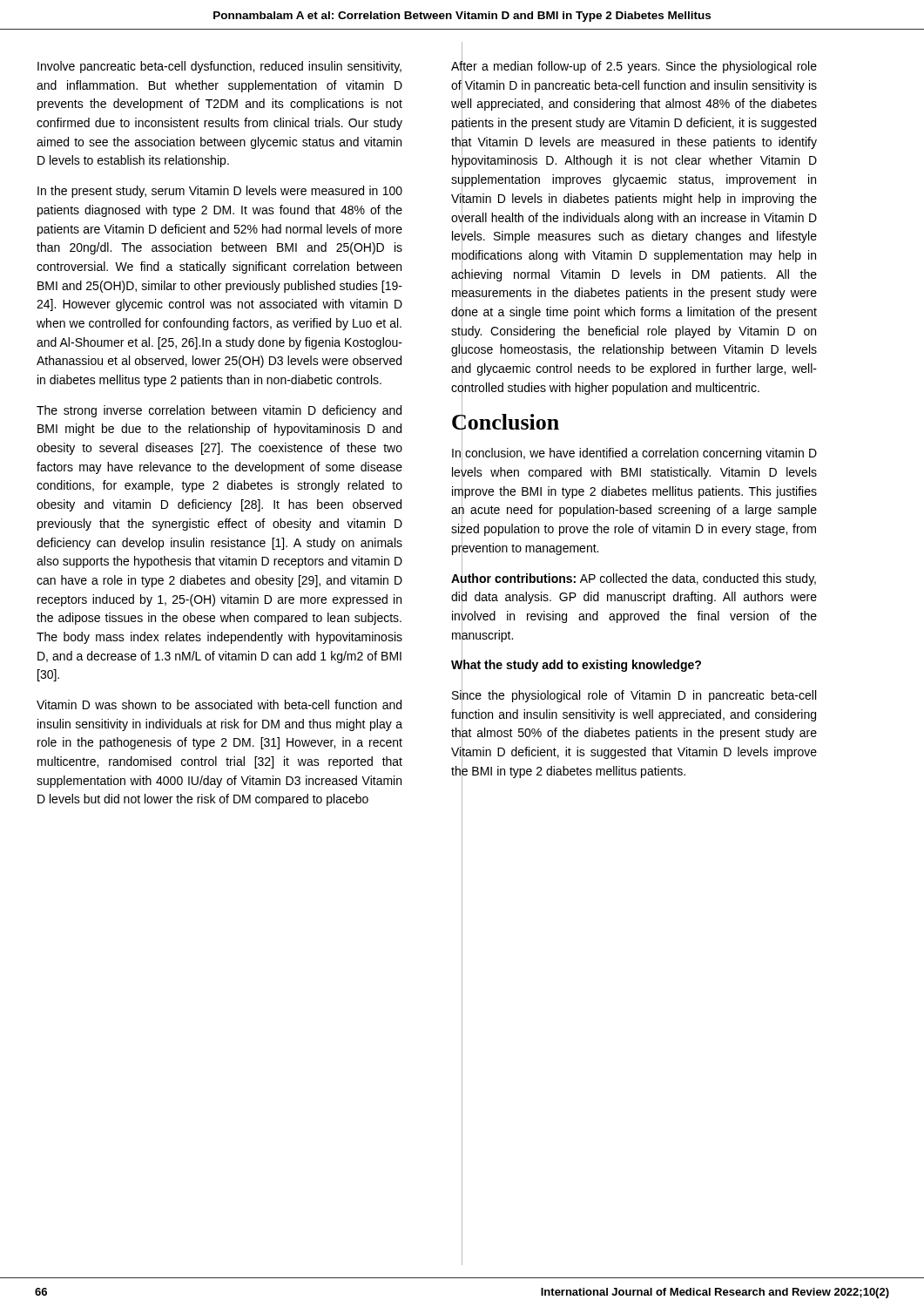Viewport: 924px width, 1307px height.
Task: Locate the block starting "After a median follow-up of 2.5 years. Since"
Action: [634, 228]
